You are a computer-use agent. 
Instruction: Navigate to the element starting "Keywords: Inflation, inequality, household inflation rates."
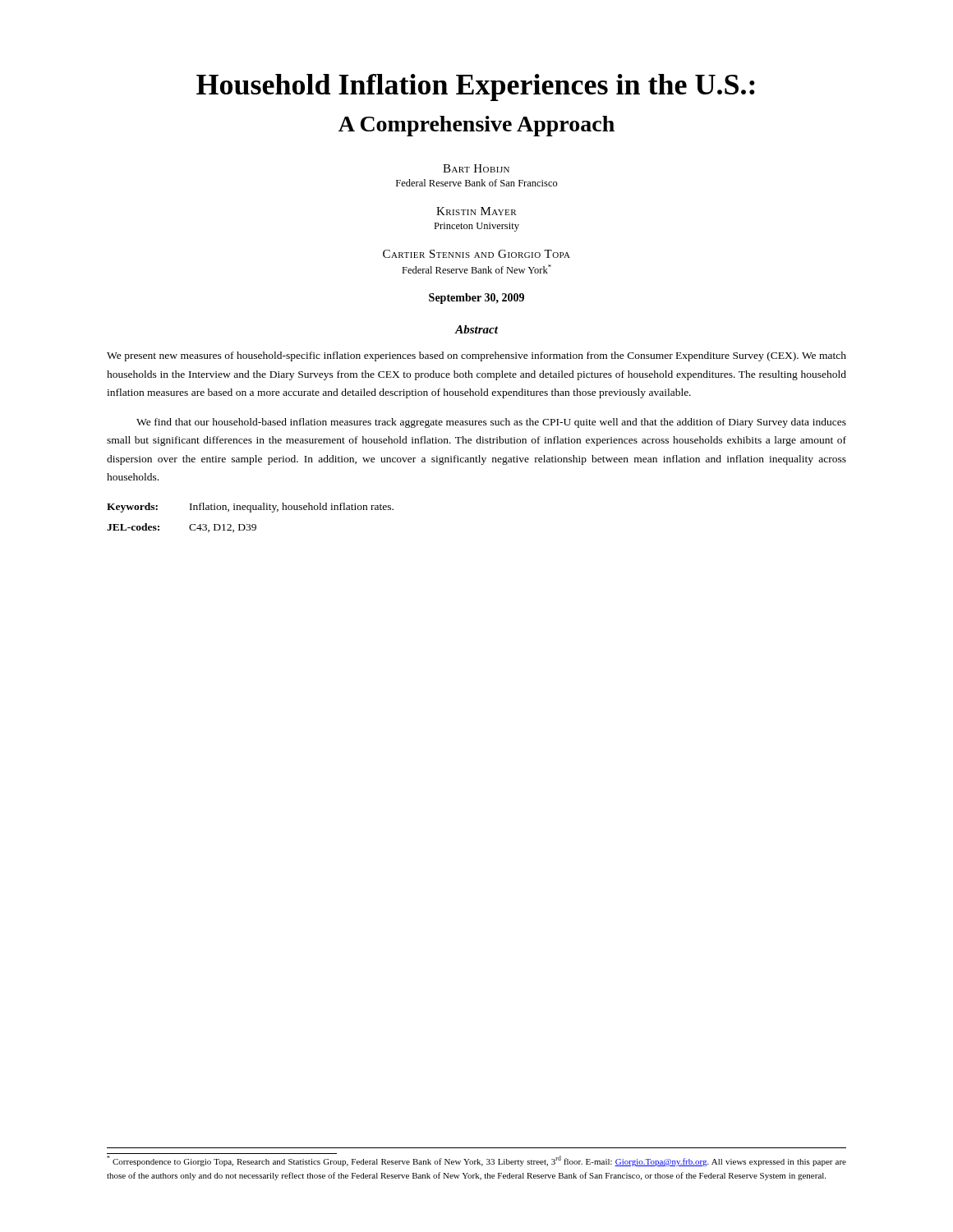(250, 508)
